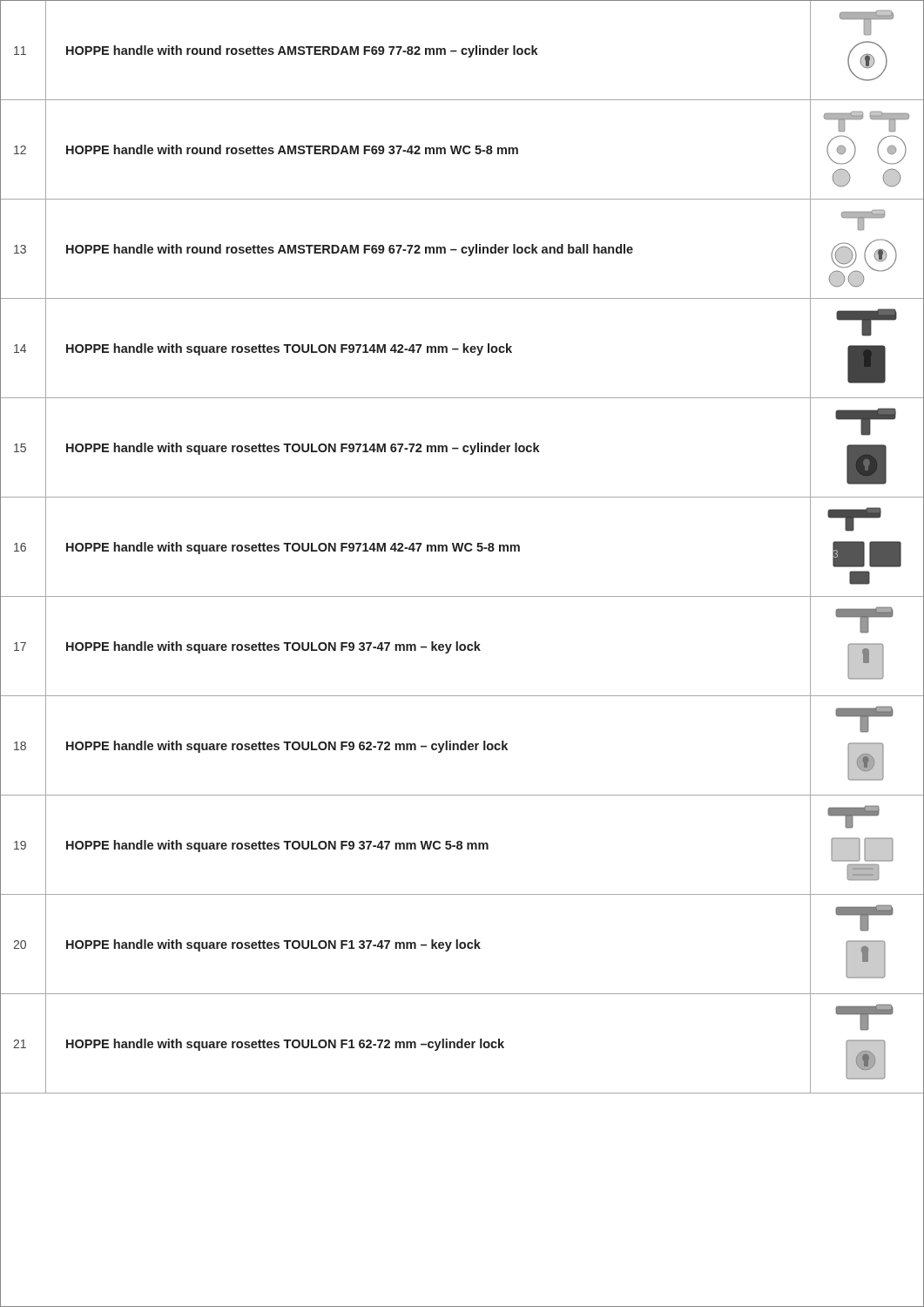This screenshot has width=924, height=1307.
Task: Point to the region starting "17 HOPPE handle with"
Action: [x=462, y=646]
